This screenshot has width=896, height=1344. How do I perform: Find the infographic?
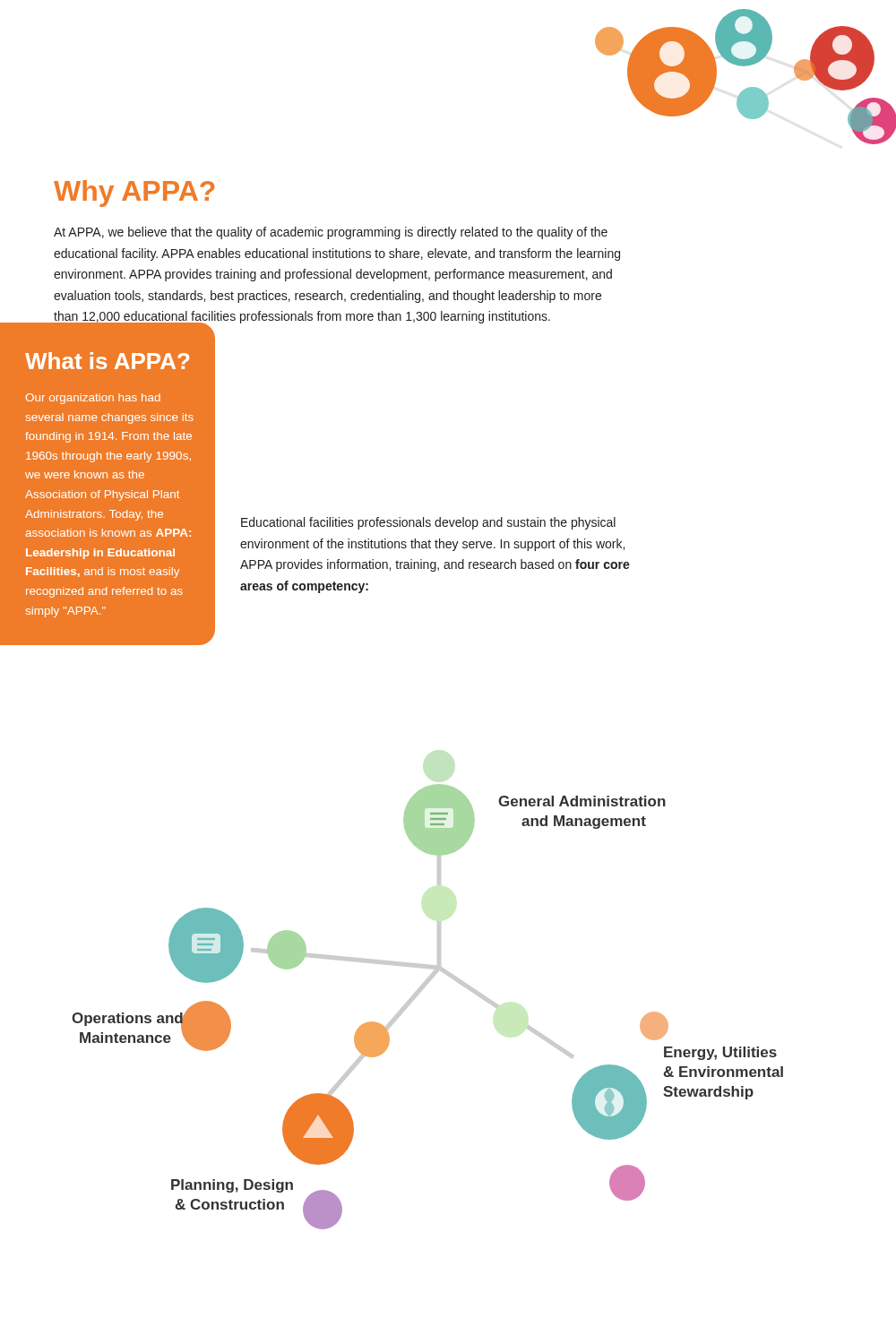[448, 995]
